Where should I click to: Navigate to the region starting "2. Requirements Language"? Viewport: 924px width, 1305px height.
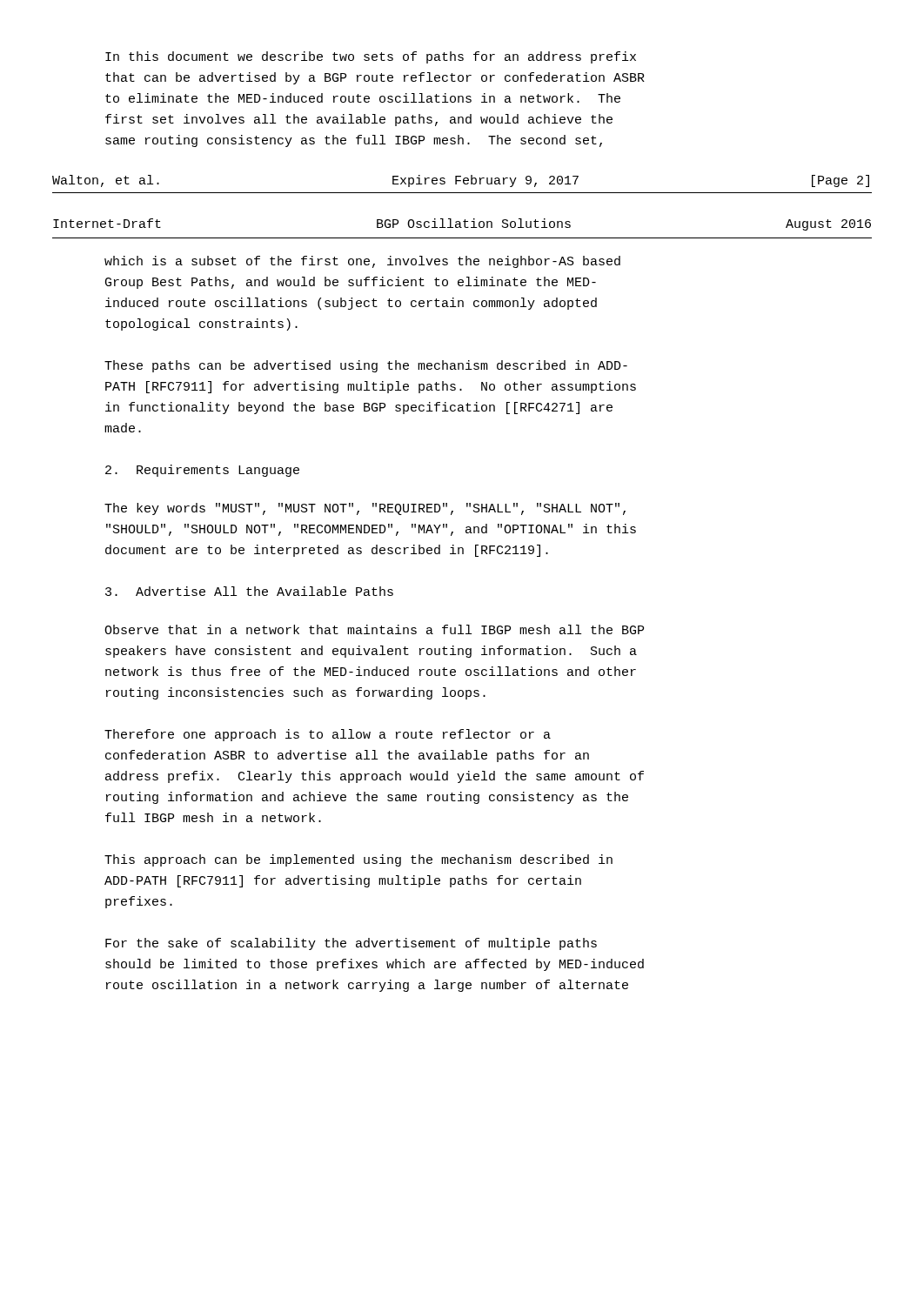pos(202,471)
